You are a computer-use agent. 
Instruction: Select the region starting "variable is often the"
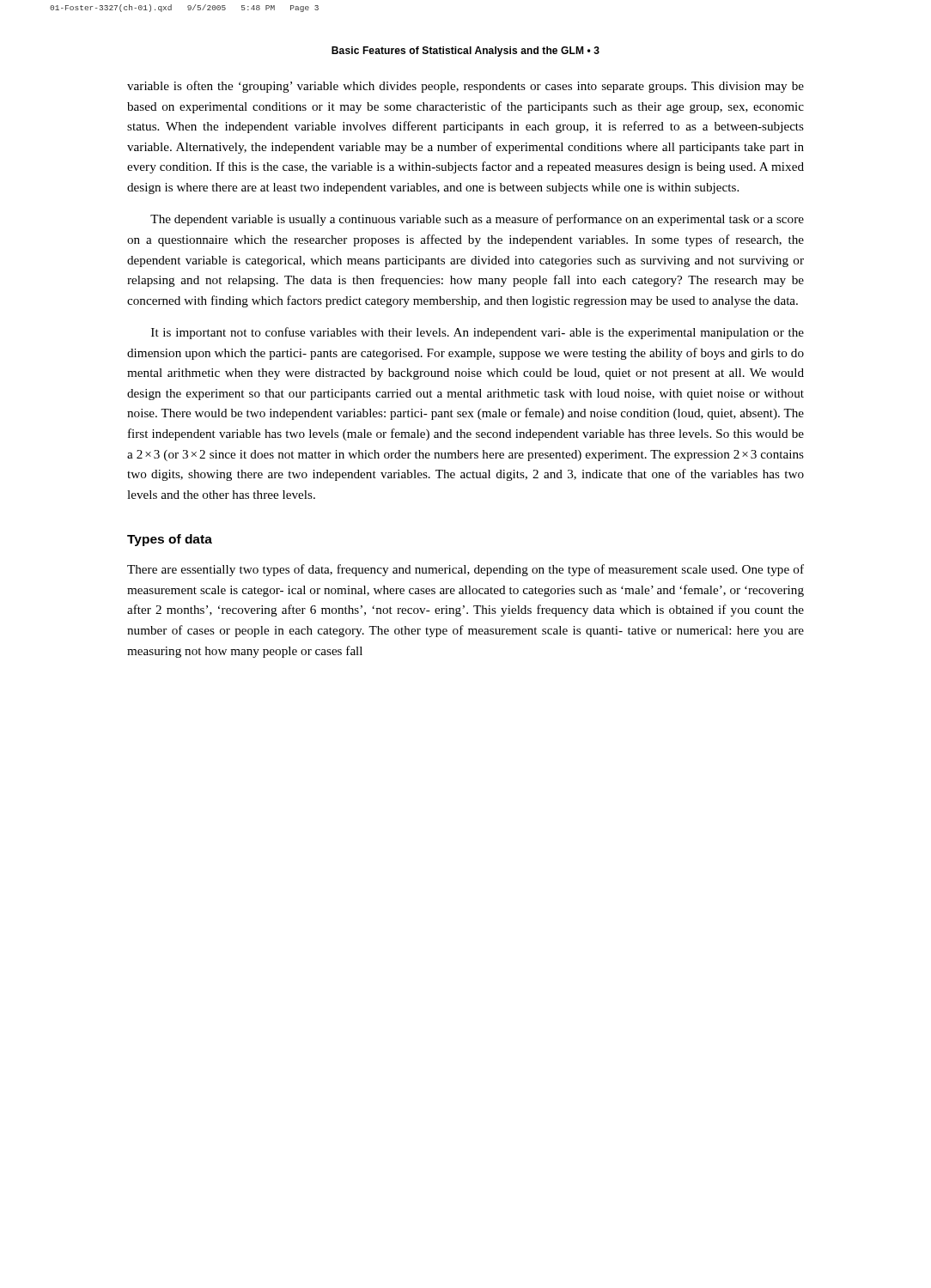click(466, 136)
